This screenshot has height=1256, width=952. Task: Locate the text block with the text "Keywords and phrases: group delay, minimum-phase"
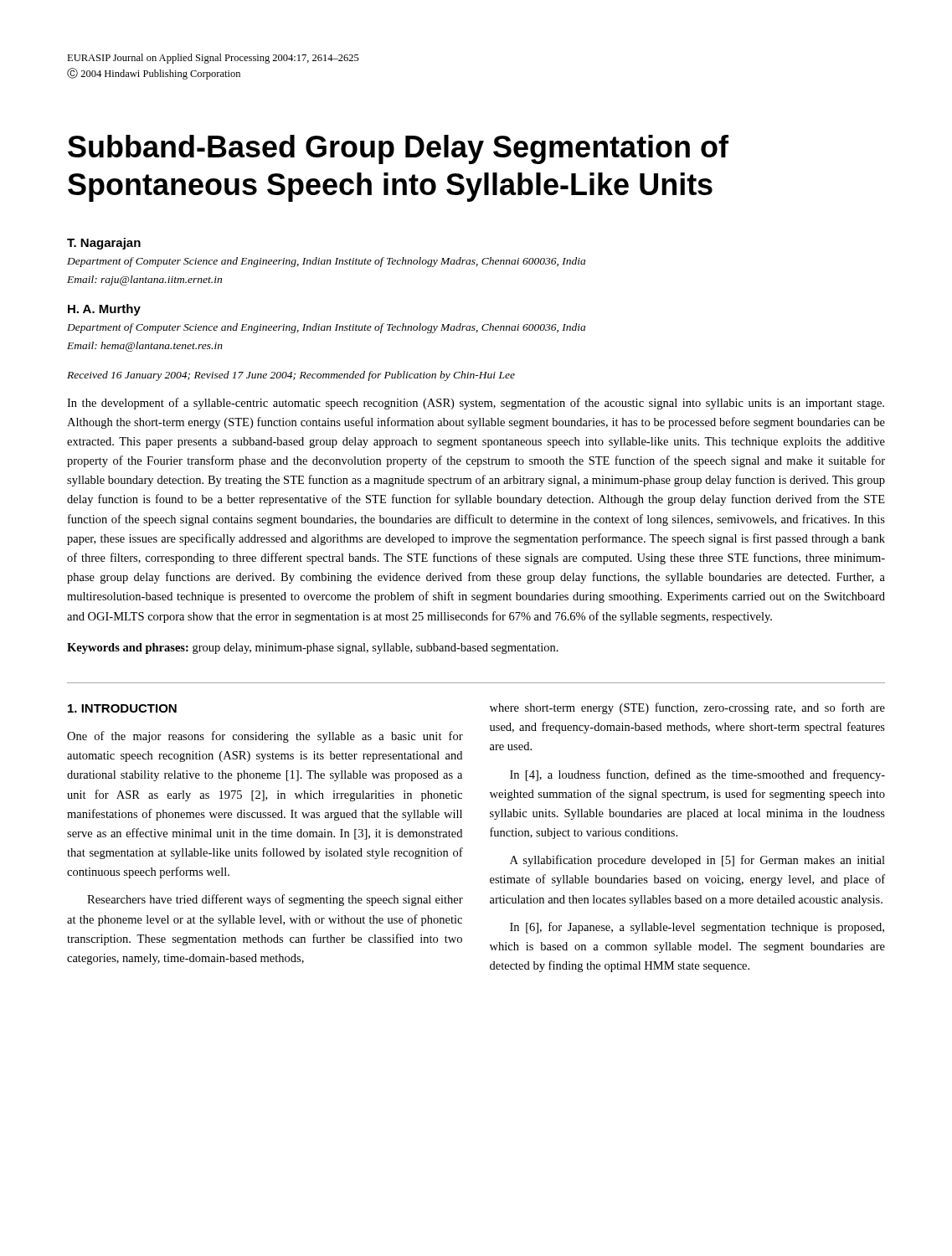pos(313,647)
